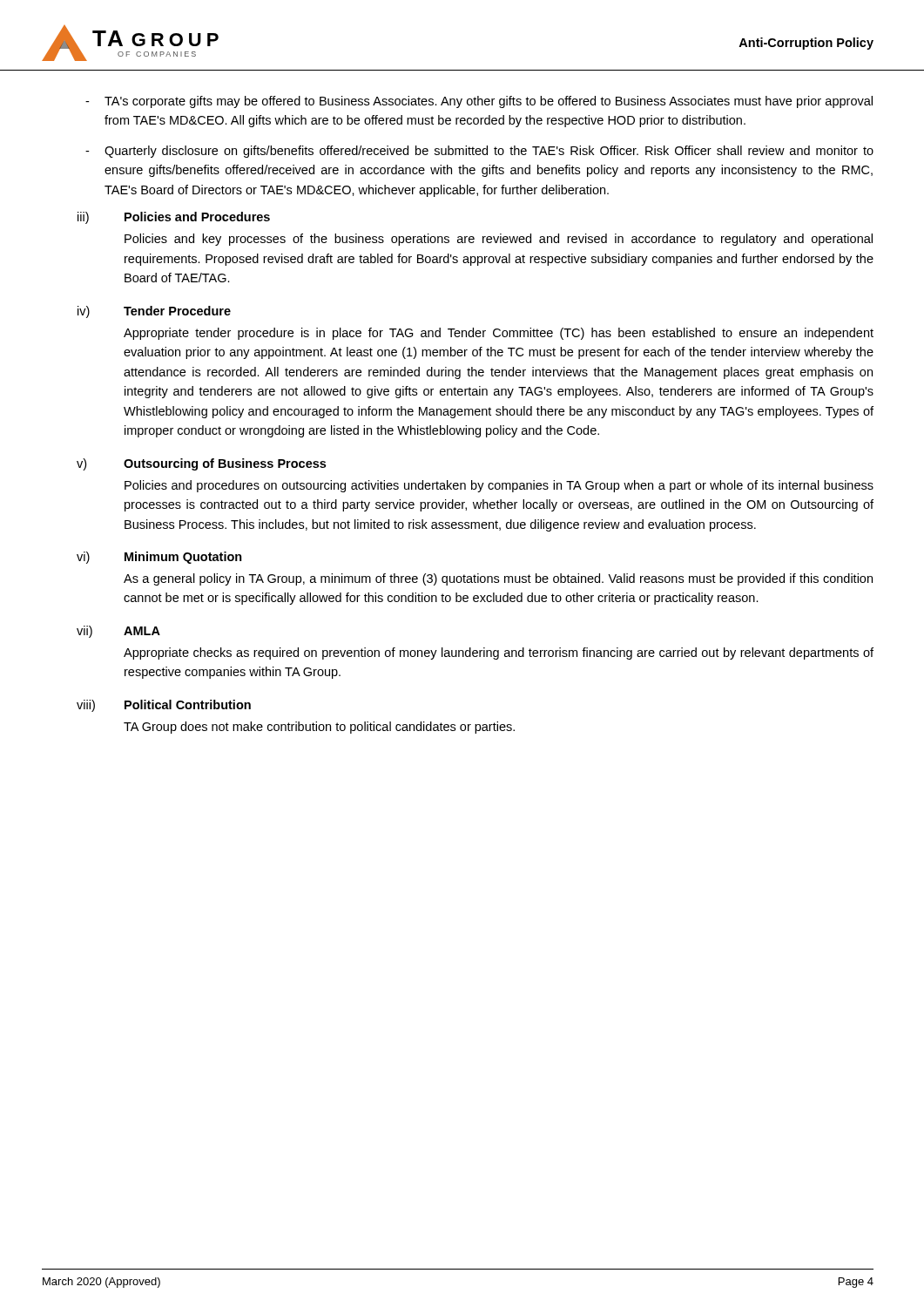924x1307 pixels.
Task: Find the text block containing "Policies and procedures"
Action: pyautogui.click(x=499, y=505)
